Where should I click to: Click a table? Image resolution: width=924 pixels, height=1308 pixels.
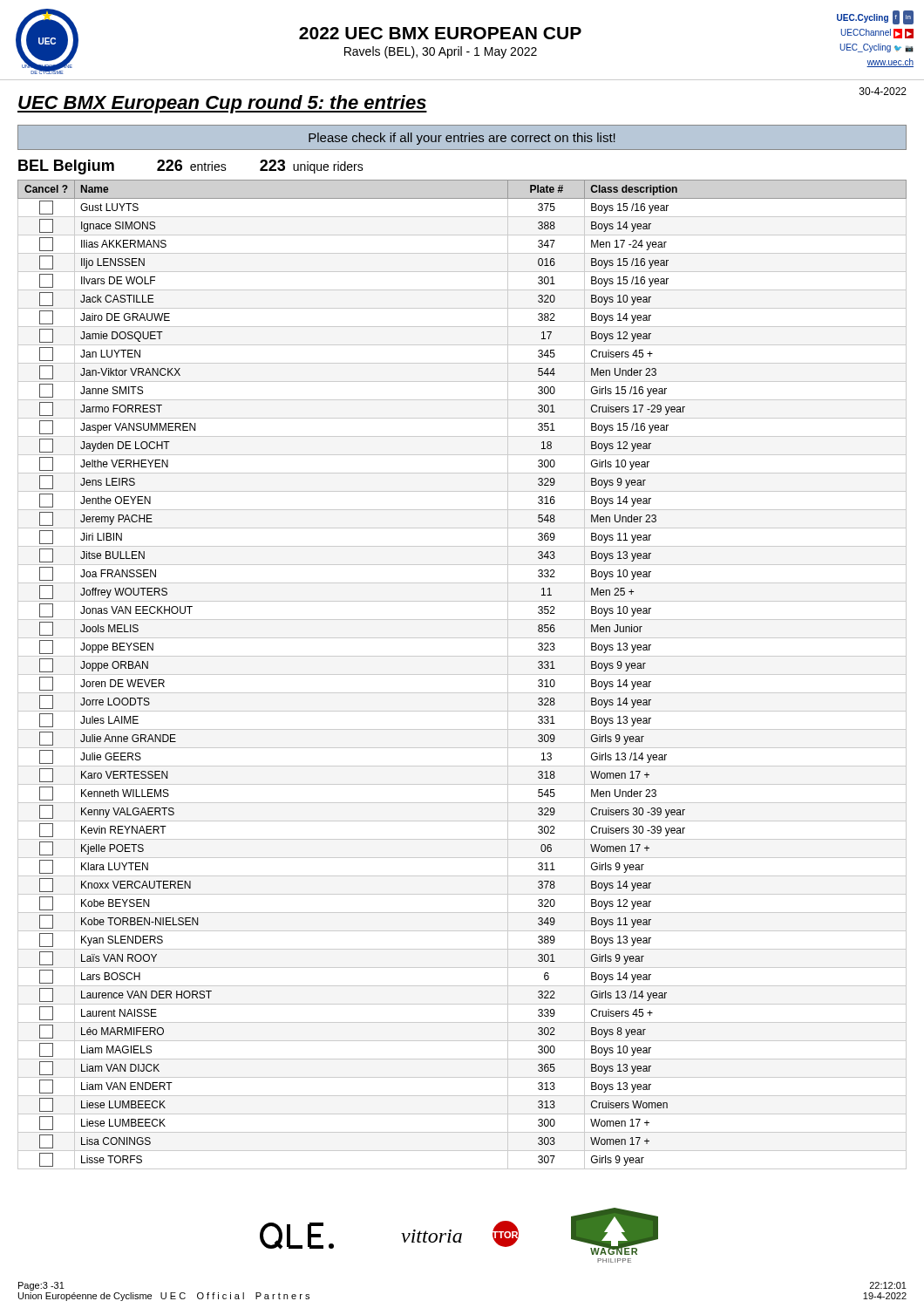point(462,674)
